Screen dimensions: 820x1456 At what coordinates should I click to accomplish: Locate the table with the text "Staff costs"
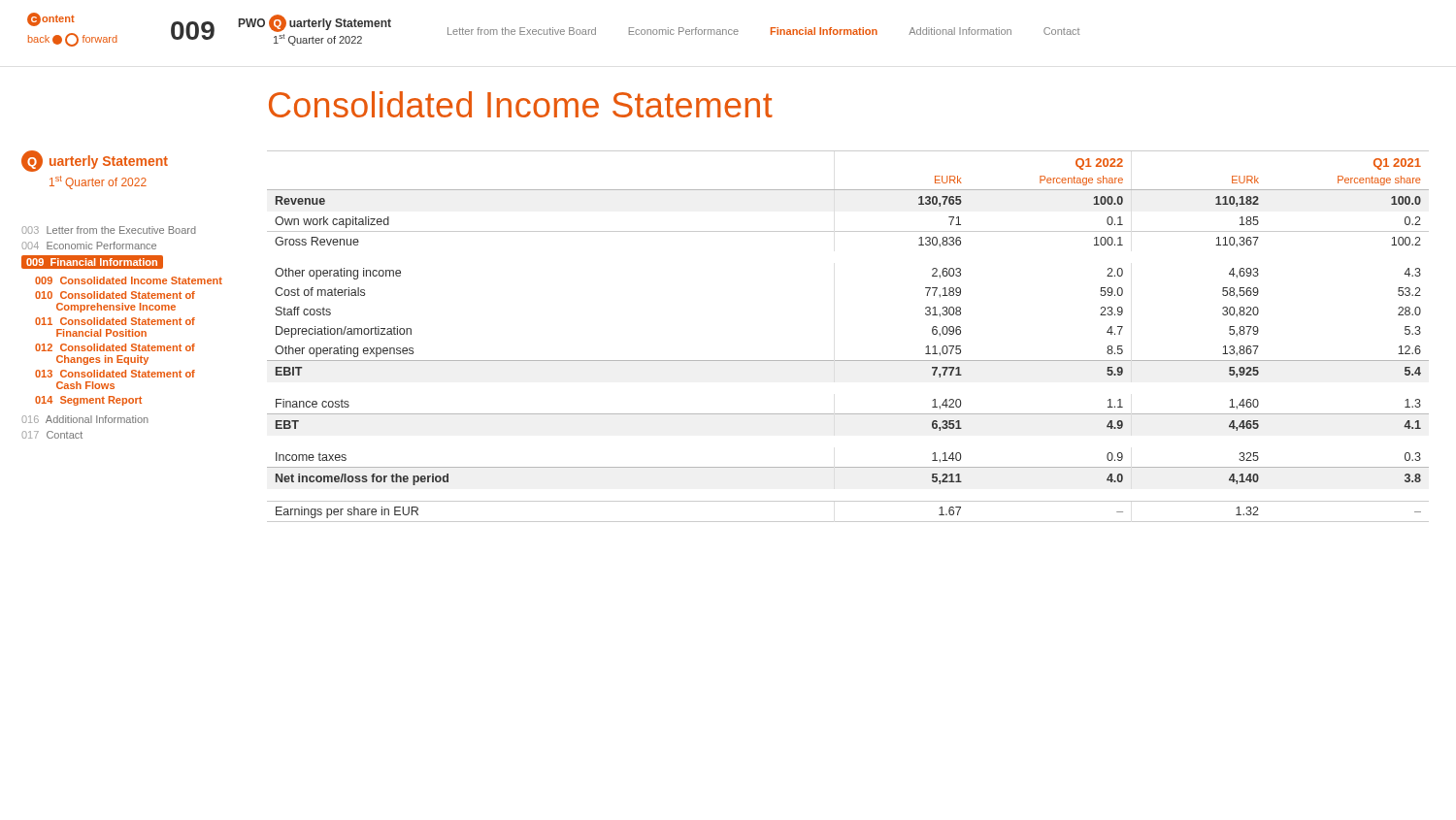pos(848,339)
